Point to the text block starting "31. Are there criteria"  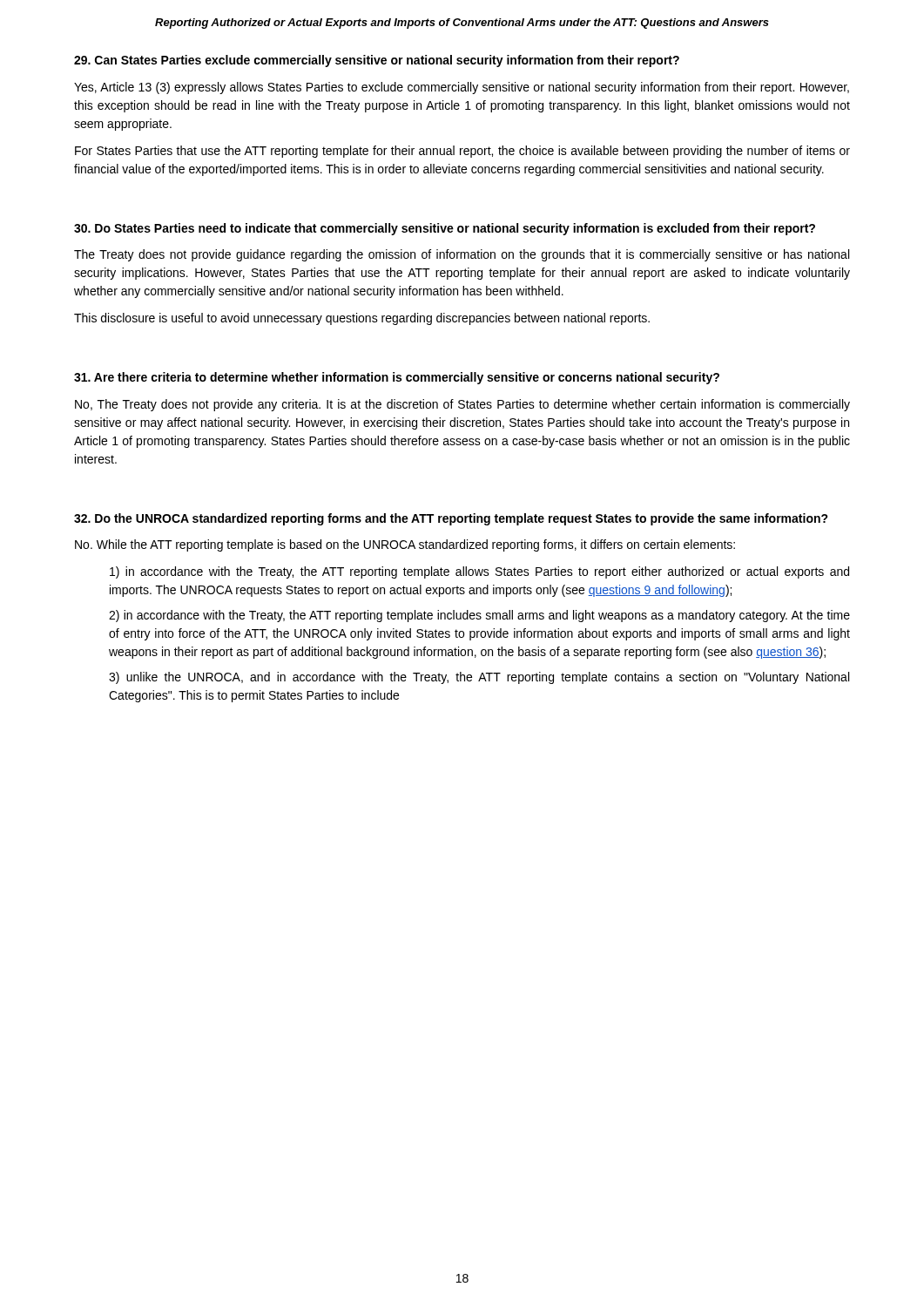[x=397, y=377]
